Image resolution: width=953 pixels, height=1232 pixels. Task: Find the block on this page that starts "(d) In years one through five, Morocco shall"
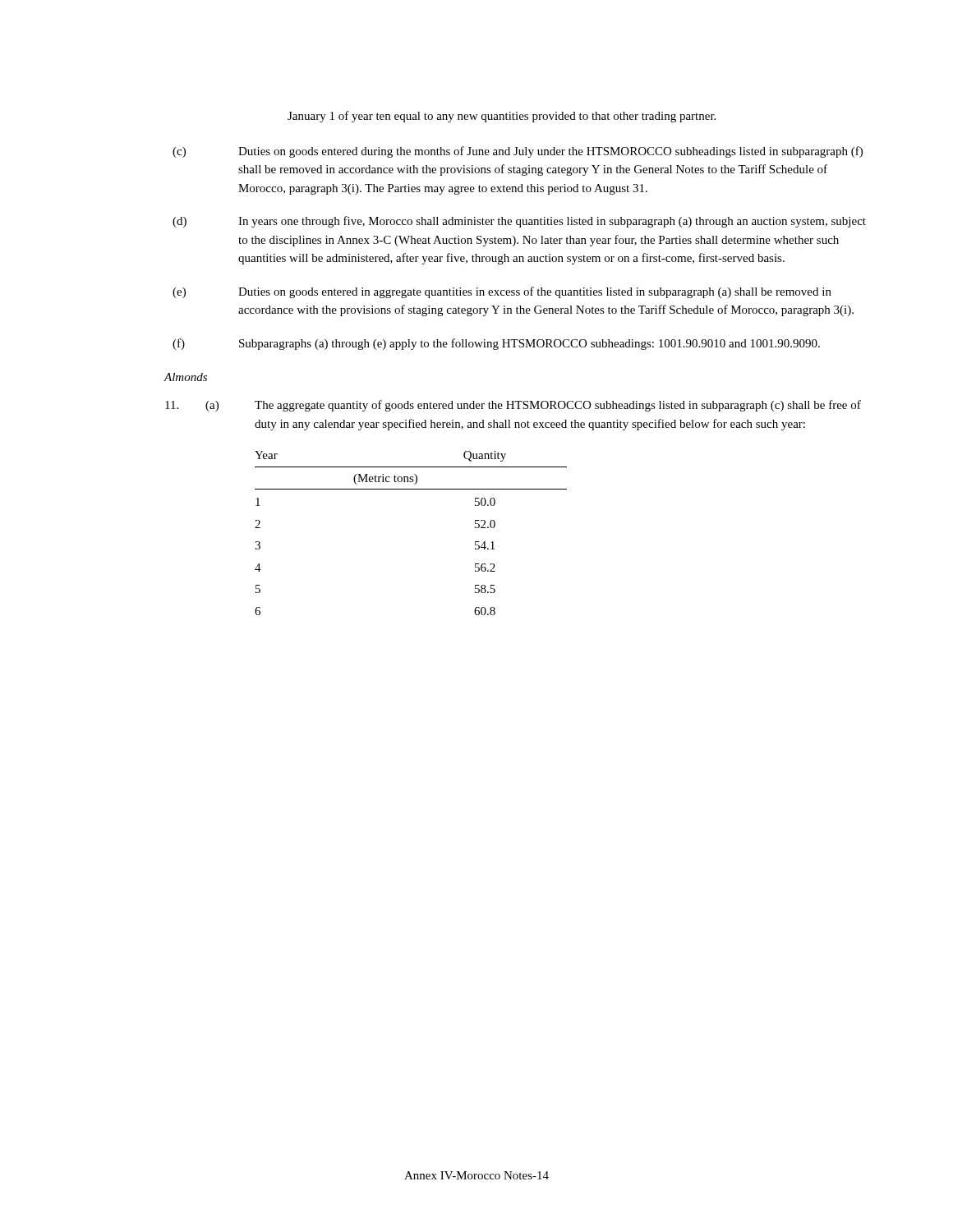click(x=518, y=240)
